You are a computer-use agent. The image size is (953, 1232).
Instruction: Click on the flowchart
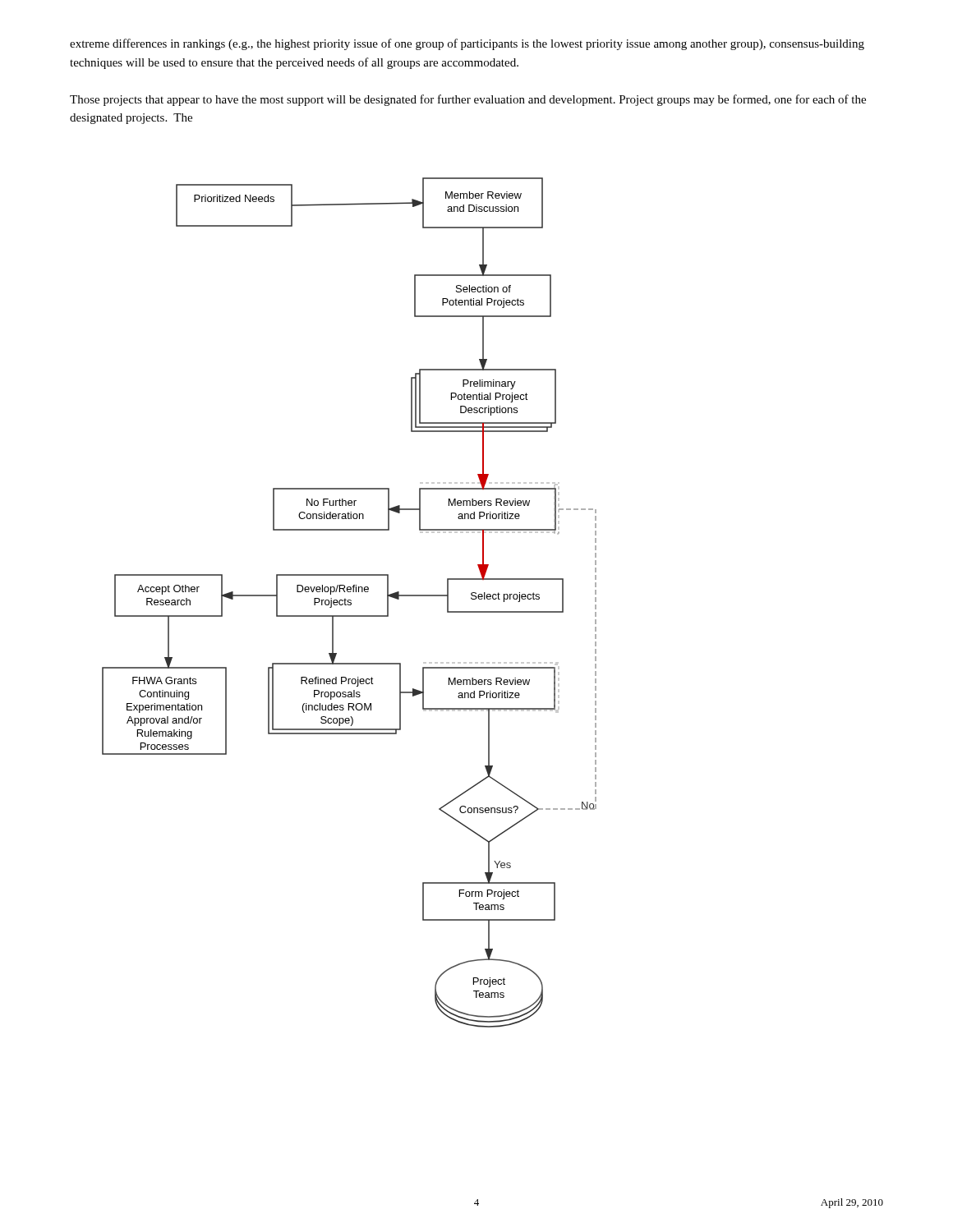(476, 671)
